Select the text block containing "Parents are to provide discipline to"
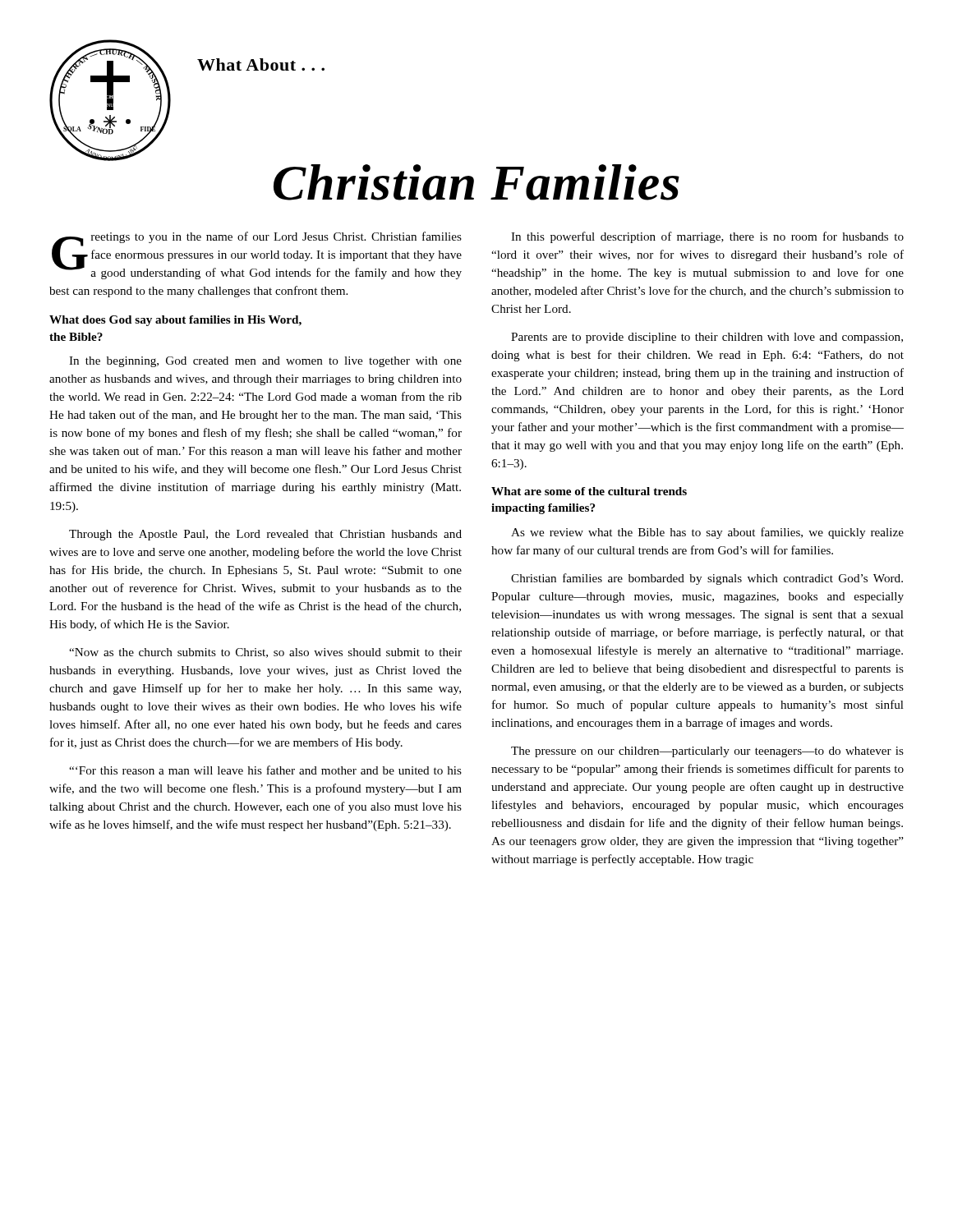 pyautogui.click(x=698, y=400)
